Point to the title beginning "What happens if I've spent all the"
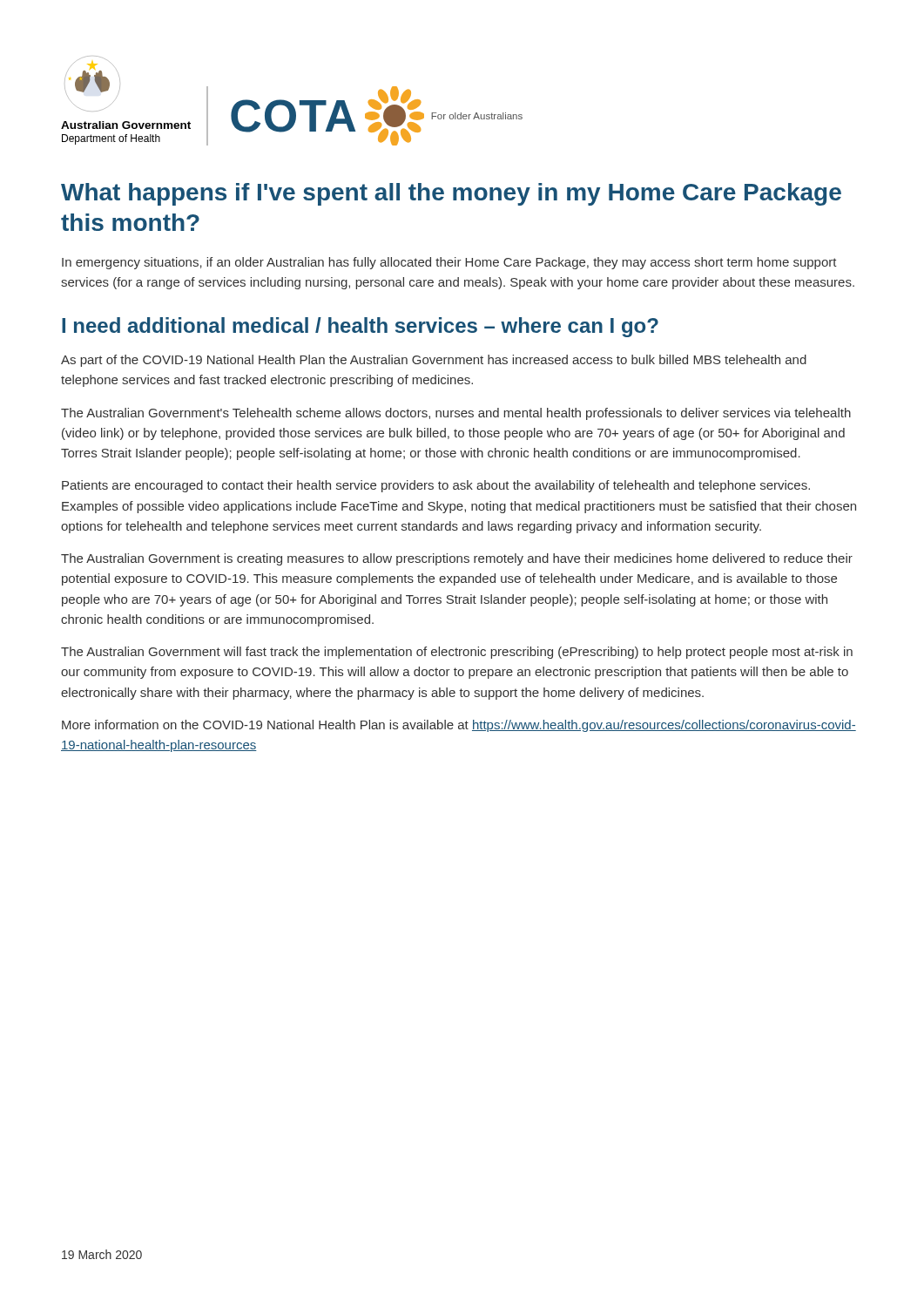The height and width of the screenshot is (1307, 924). pos(462,207)
